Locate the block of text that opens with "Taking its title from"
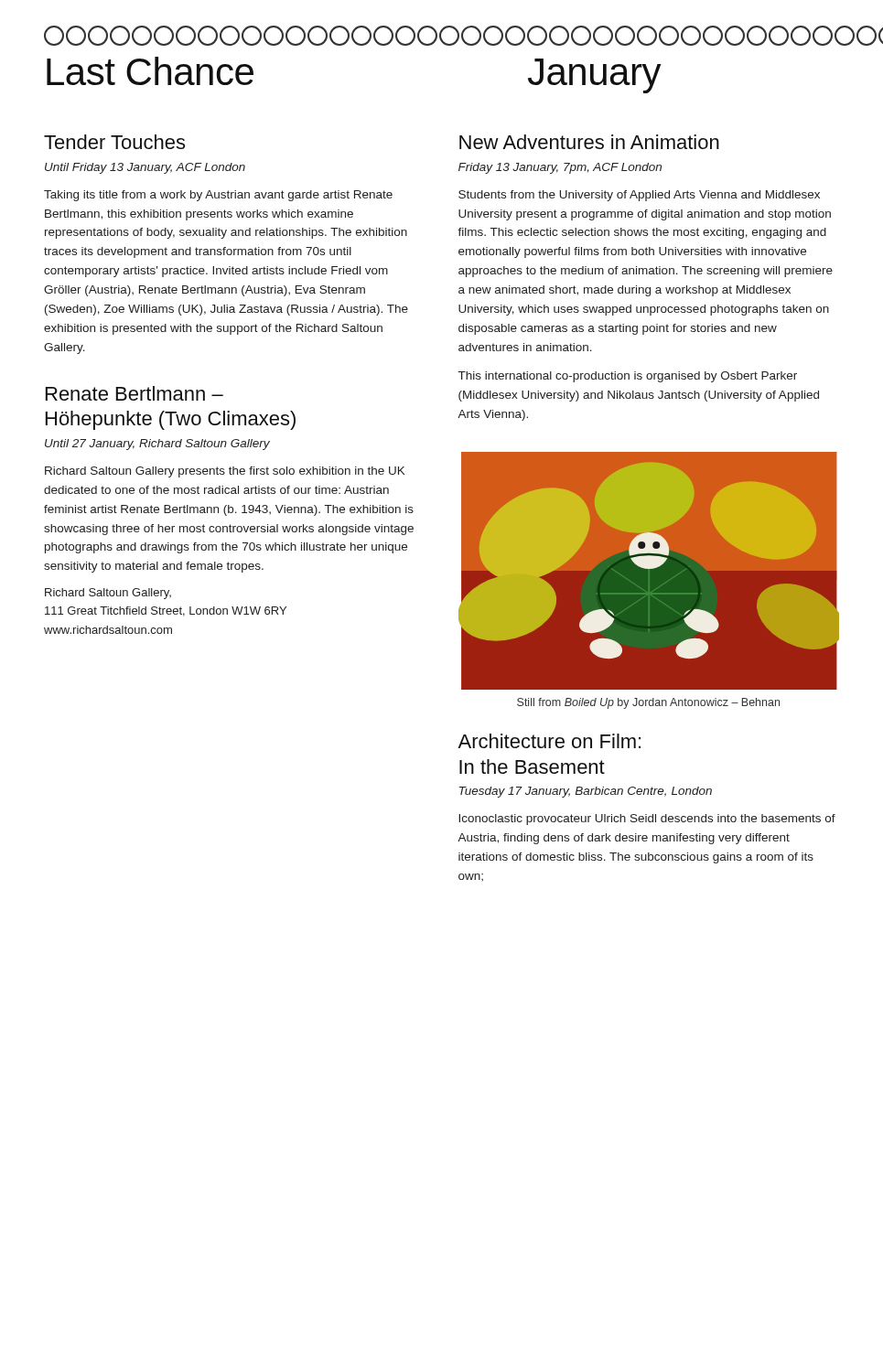The height and width of the screenshot is (1372, 883). click(234, 271)
